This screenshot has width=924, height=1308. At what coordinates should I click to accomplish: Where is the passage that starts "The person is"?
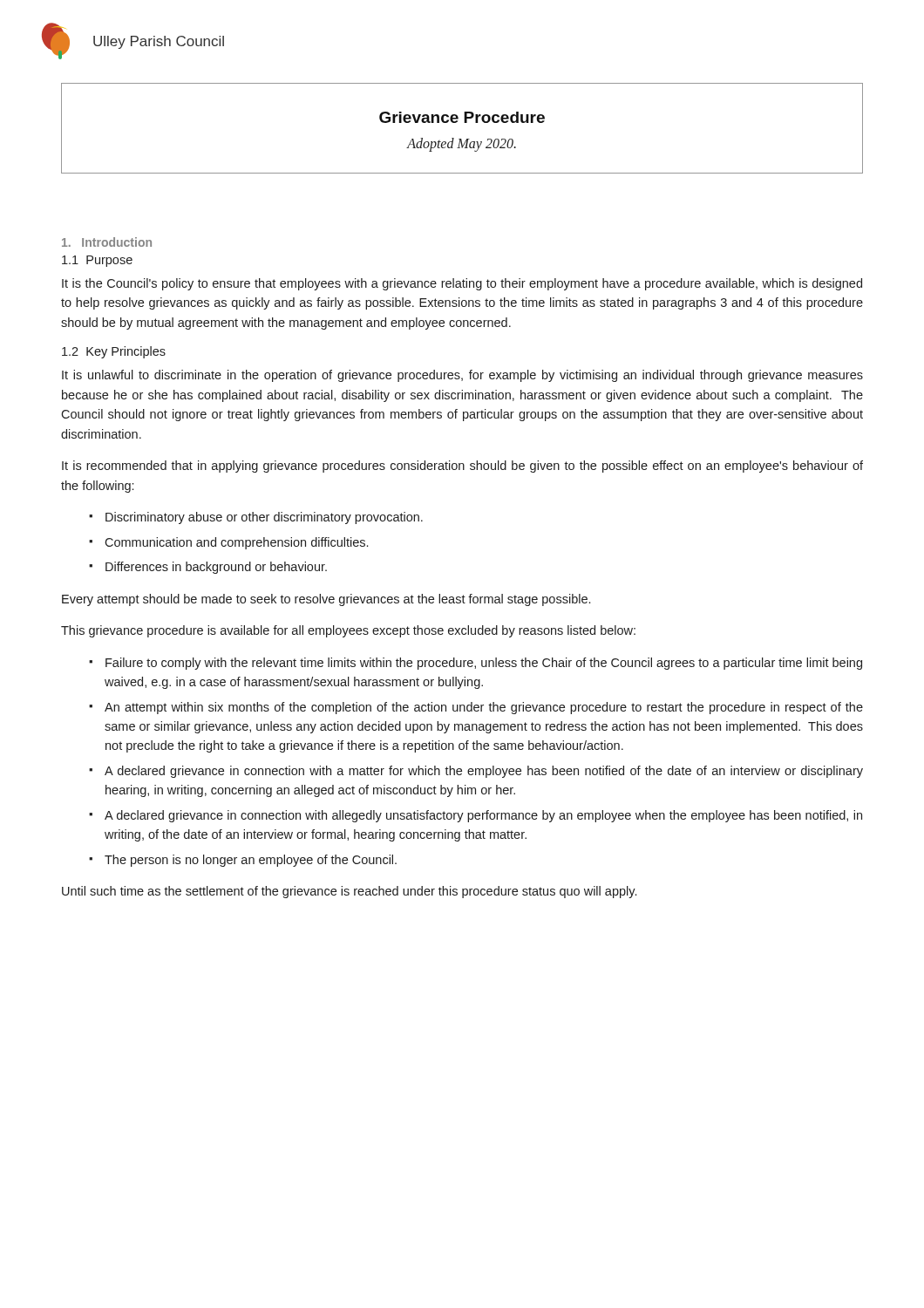(x=251, y=860)
